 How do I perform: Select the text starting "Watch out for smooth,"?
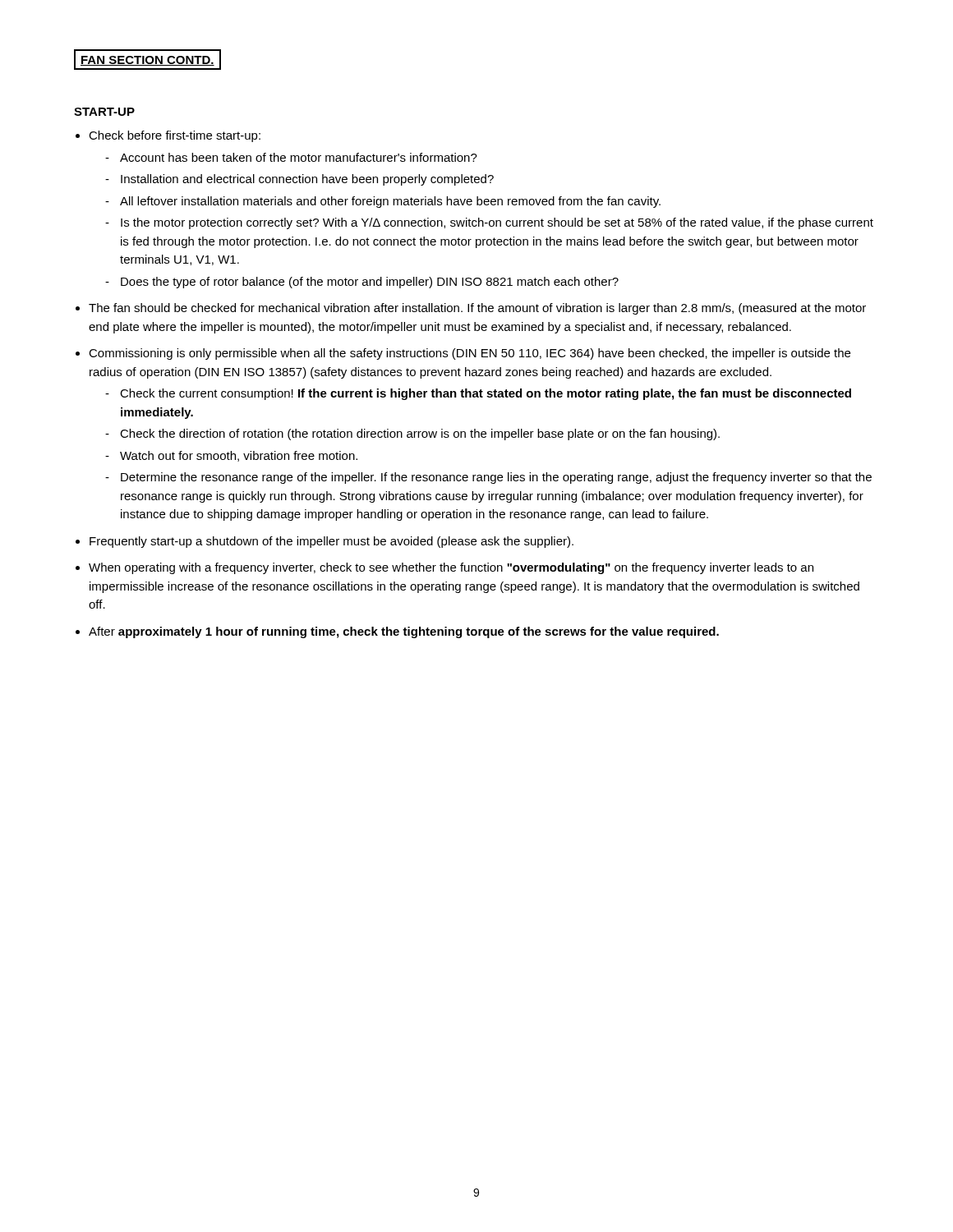pos(239,455)
